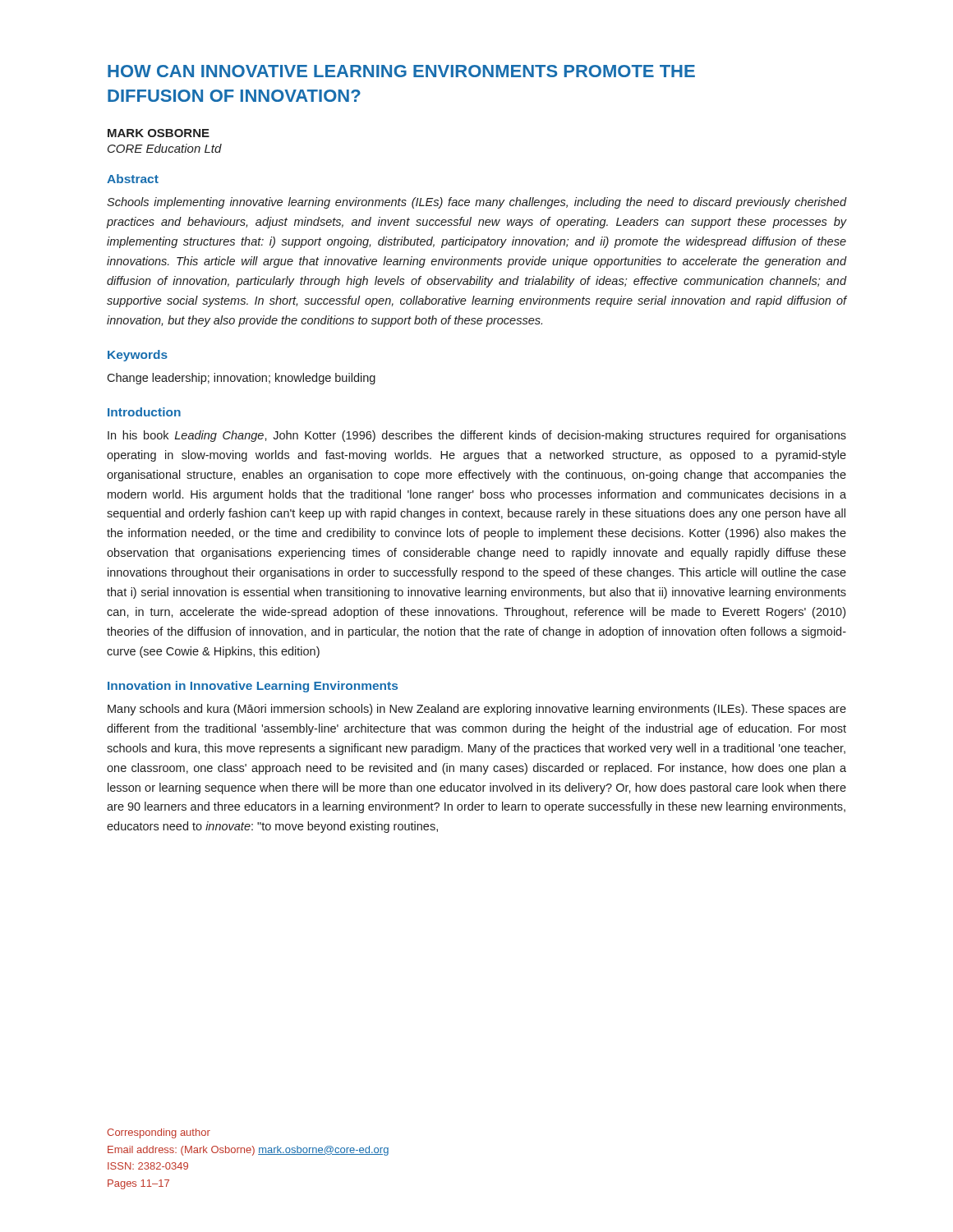Where is the passage that starts "Many schools and kura (Māori immersion"?
This screenshot has width=953, height=1232.
[x=476, y=768]
